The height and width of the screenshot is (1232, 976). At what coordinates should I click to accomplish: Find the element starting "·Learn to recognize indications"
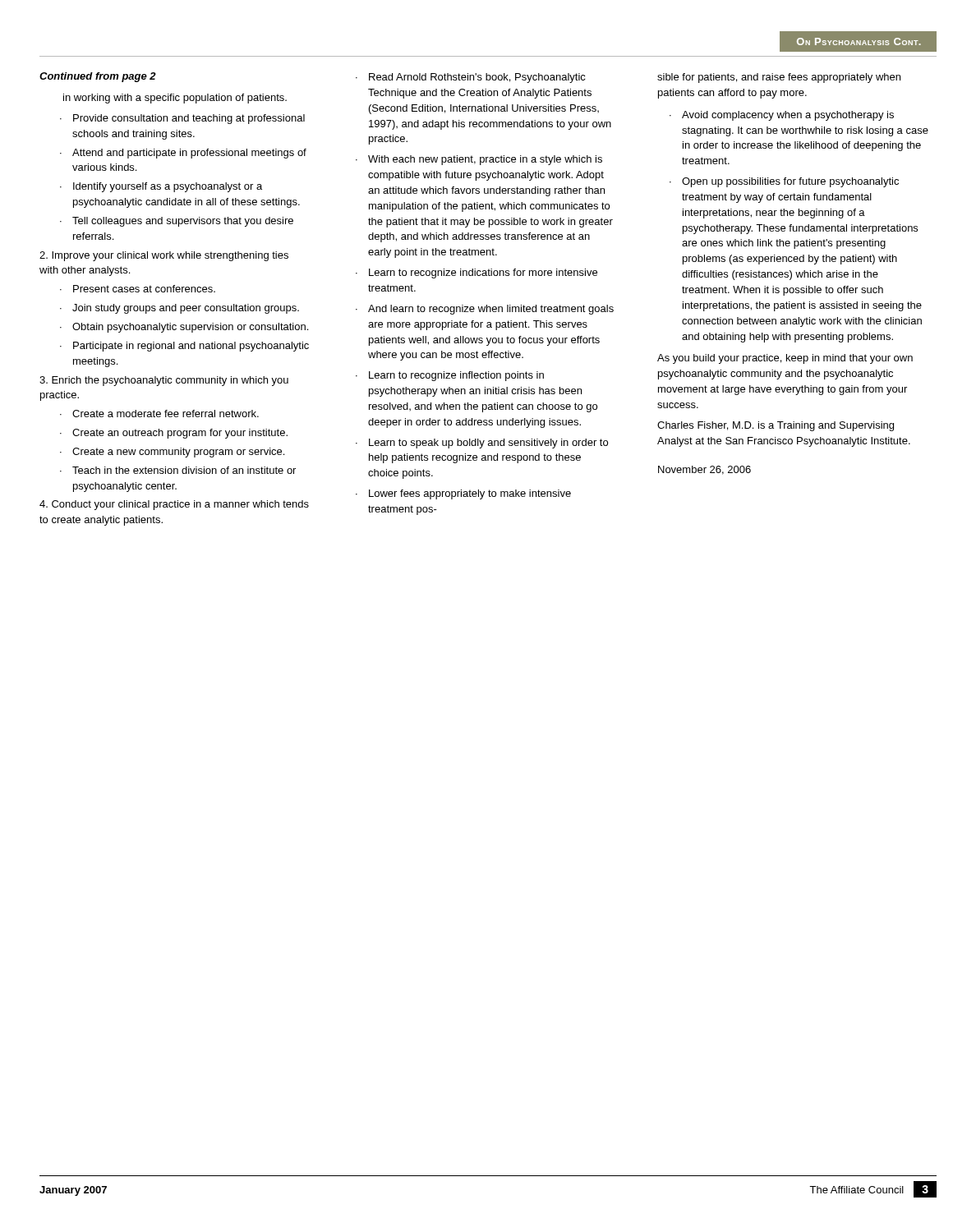tap(485, 281)
